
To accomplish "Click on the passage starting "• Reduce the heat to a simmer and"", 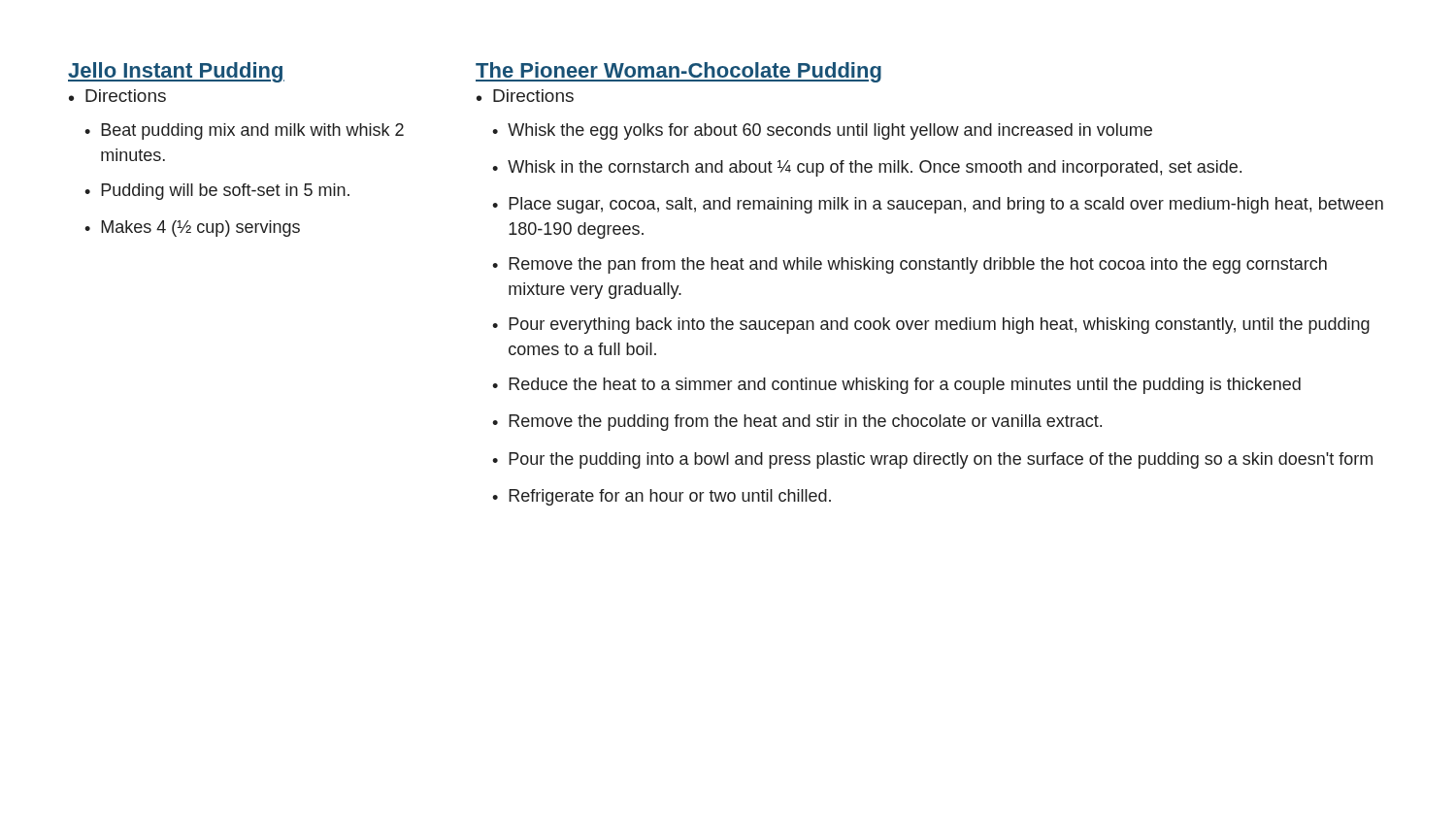I will (897, 386).
